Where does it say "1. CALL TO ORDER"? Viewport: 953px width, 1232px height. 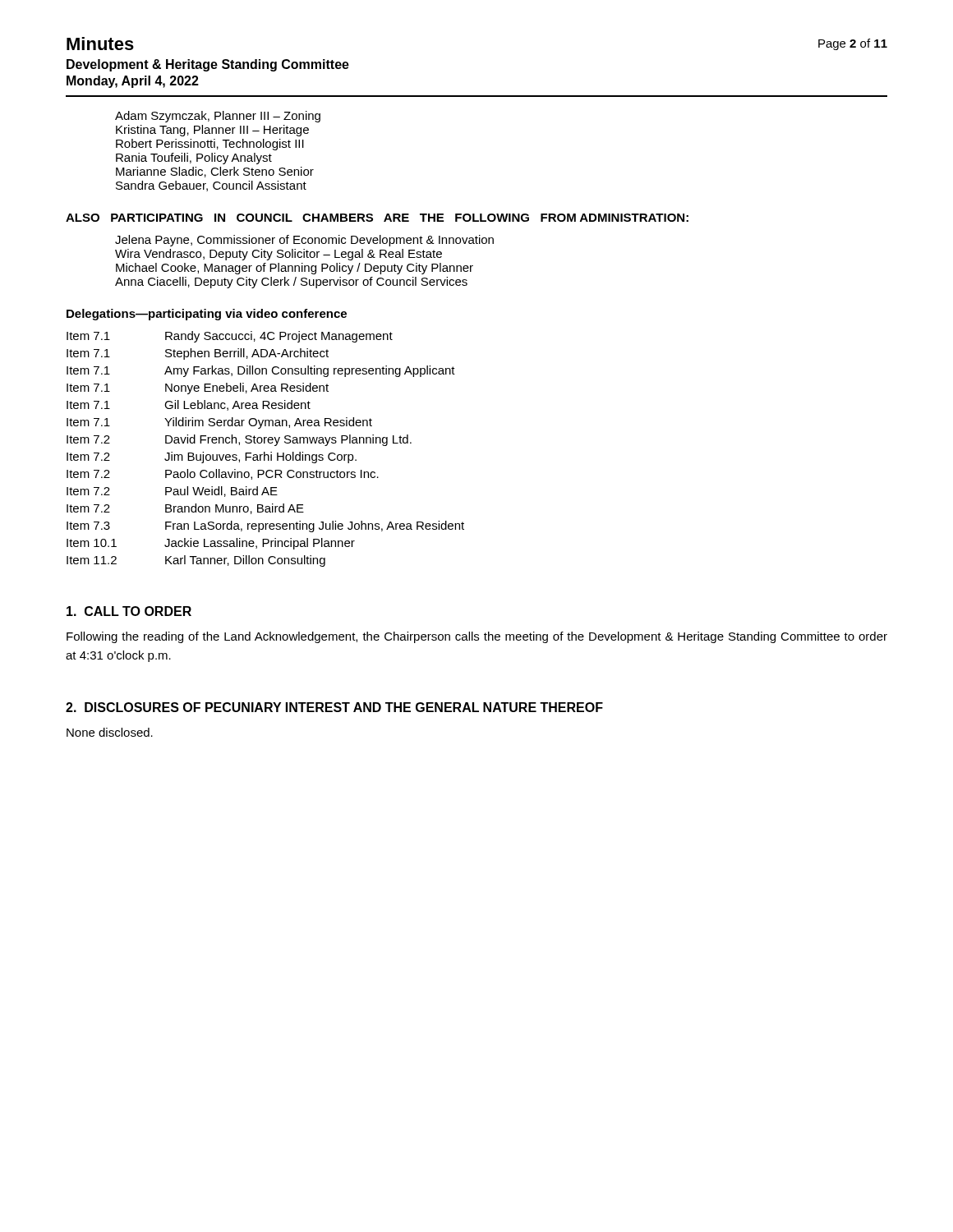129,612
